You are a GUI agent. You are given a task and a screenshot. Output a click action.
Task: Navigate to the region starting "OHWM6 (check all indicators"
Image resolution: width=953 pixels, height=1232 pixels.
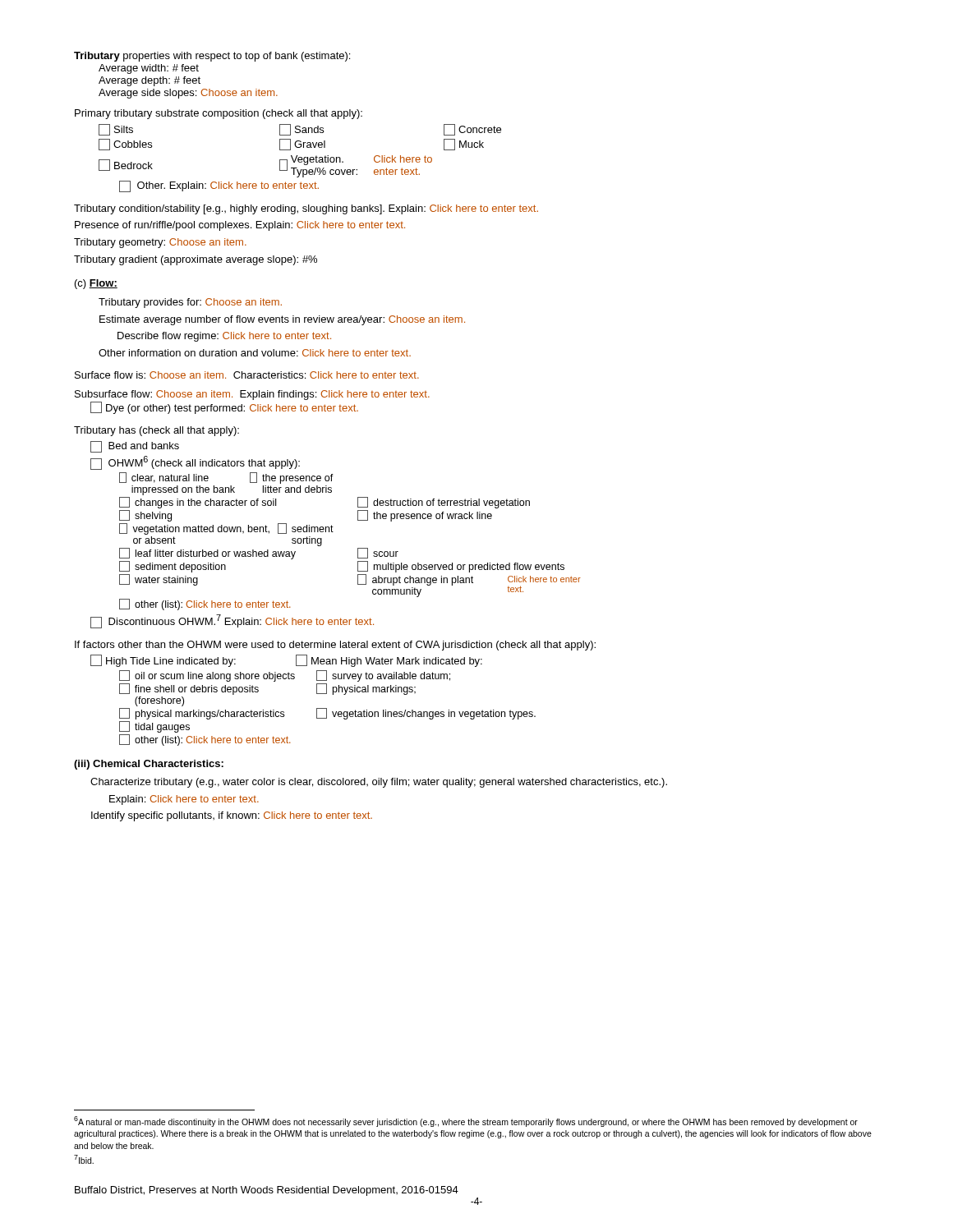[196, 462]
